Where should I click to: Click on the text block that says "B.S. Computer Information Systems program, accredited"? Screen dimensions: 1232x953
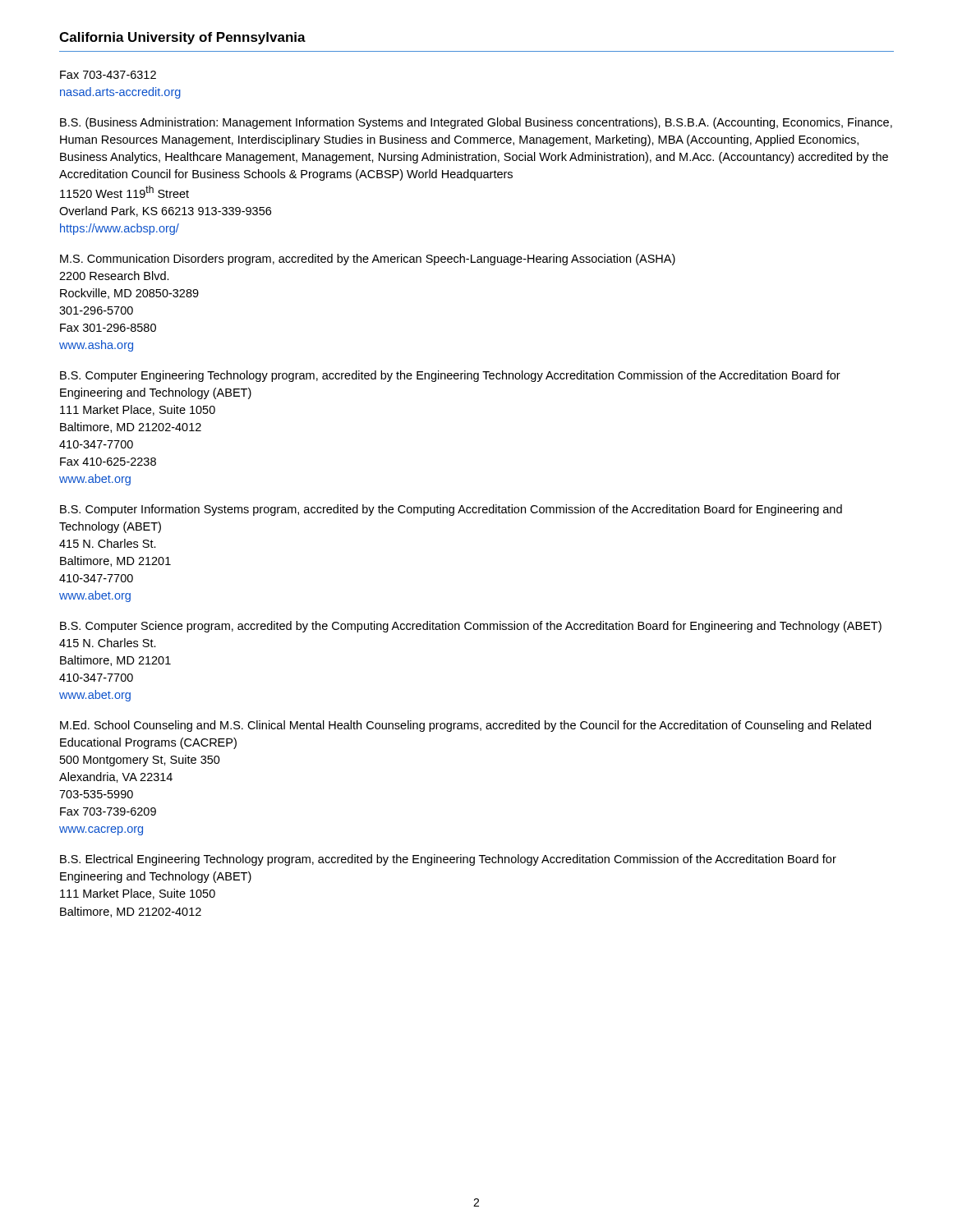(x=451, y=510)
